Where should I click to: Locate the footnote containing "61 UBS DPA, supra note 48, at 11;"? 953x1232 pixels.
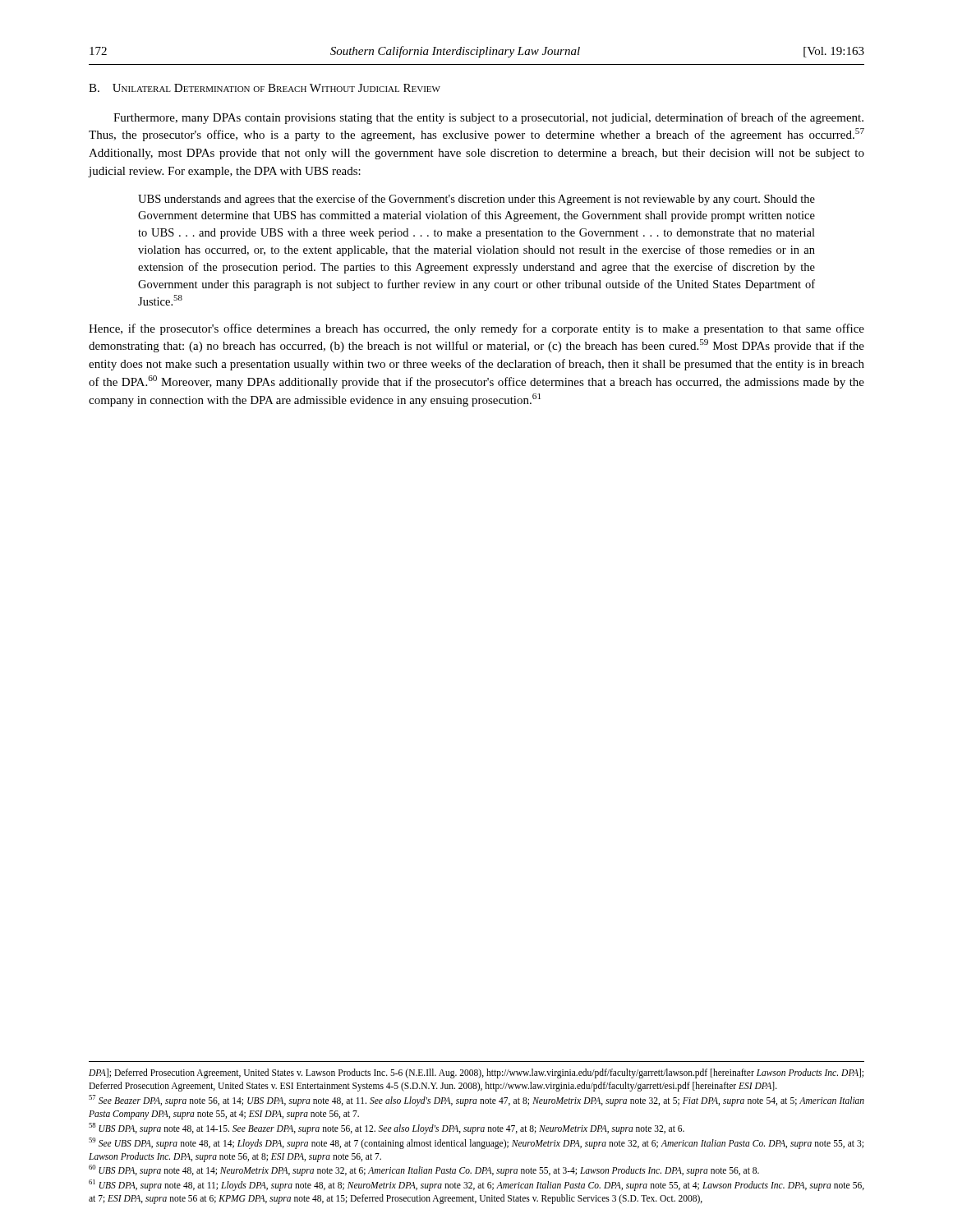[x=476, y=1192]
